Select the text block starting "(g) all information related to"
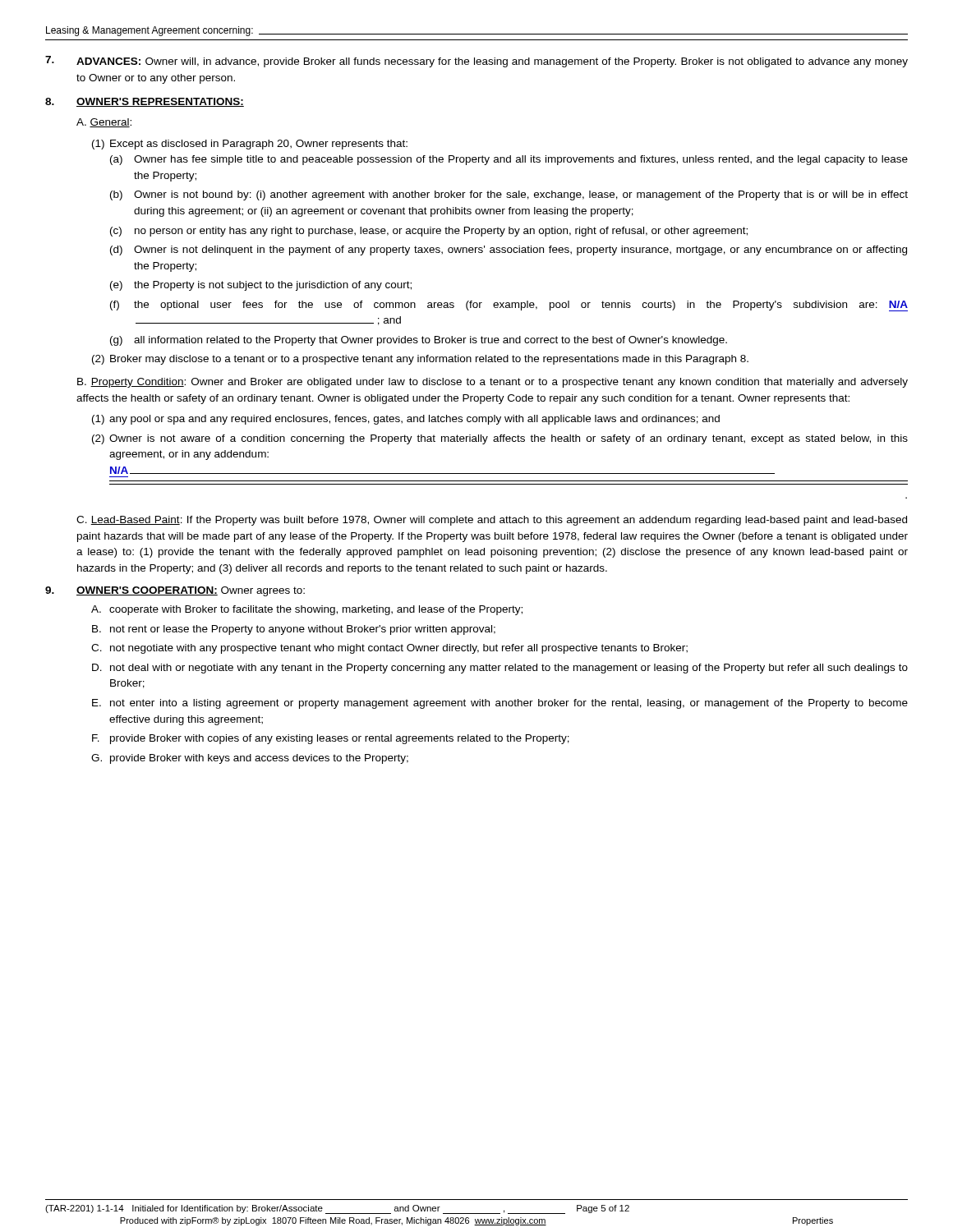The image size is (953, 1232). point(509,340)
